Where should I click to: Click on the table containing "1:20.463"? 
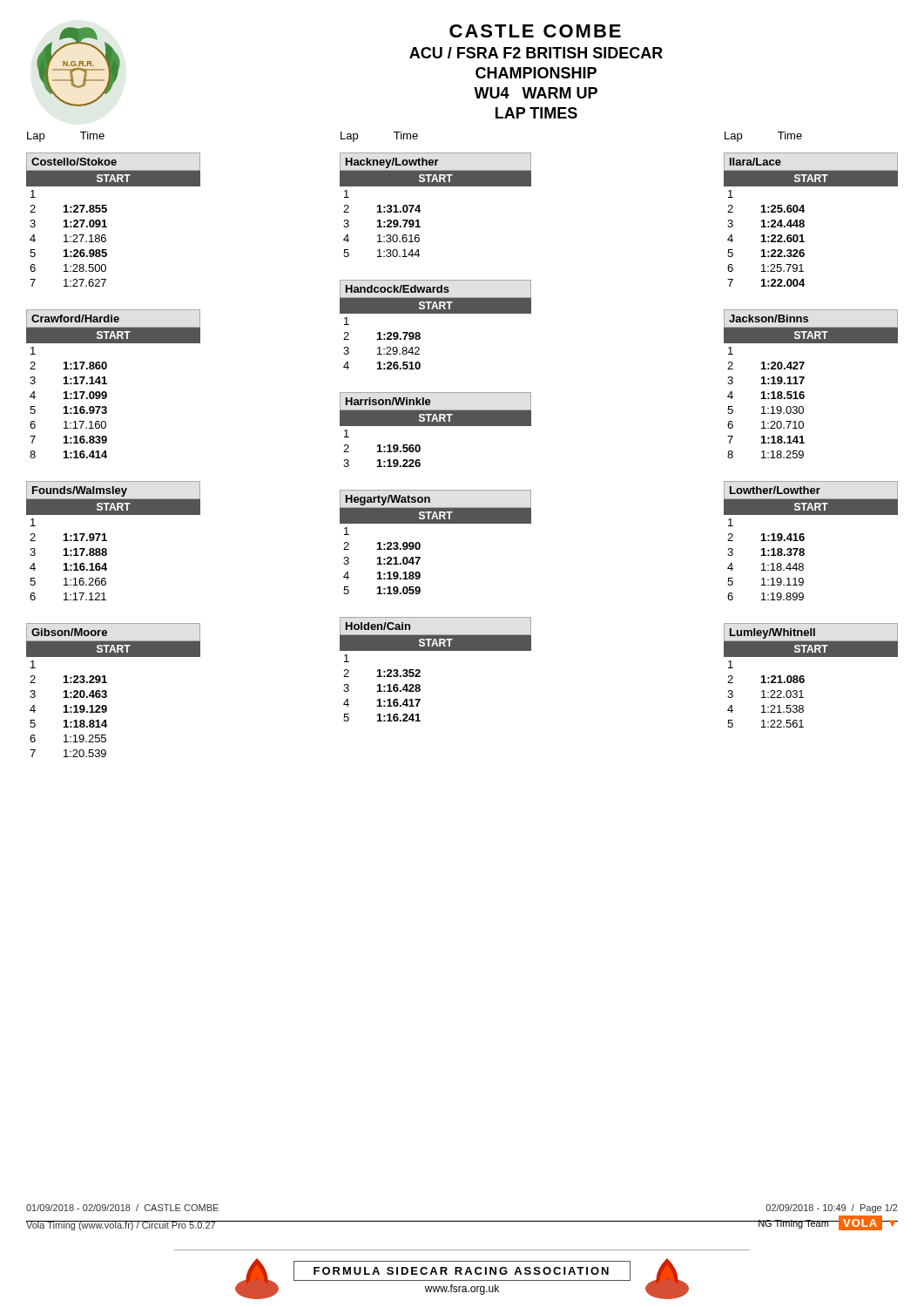pos(113,692)
